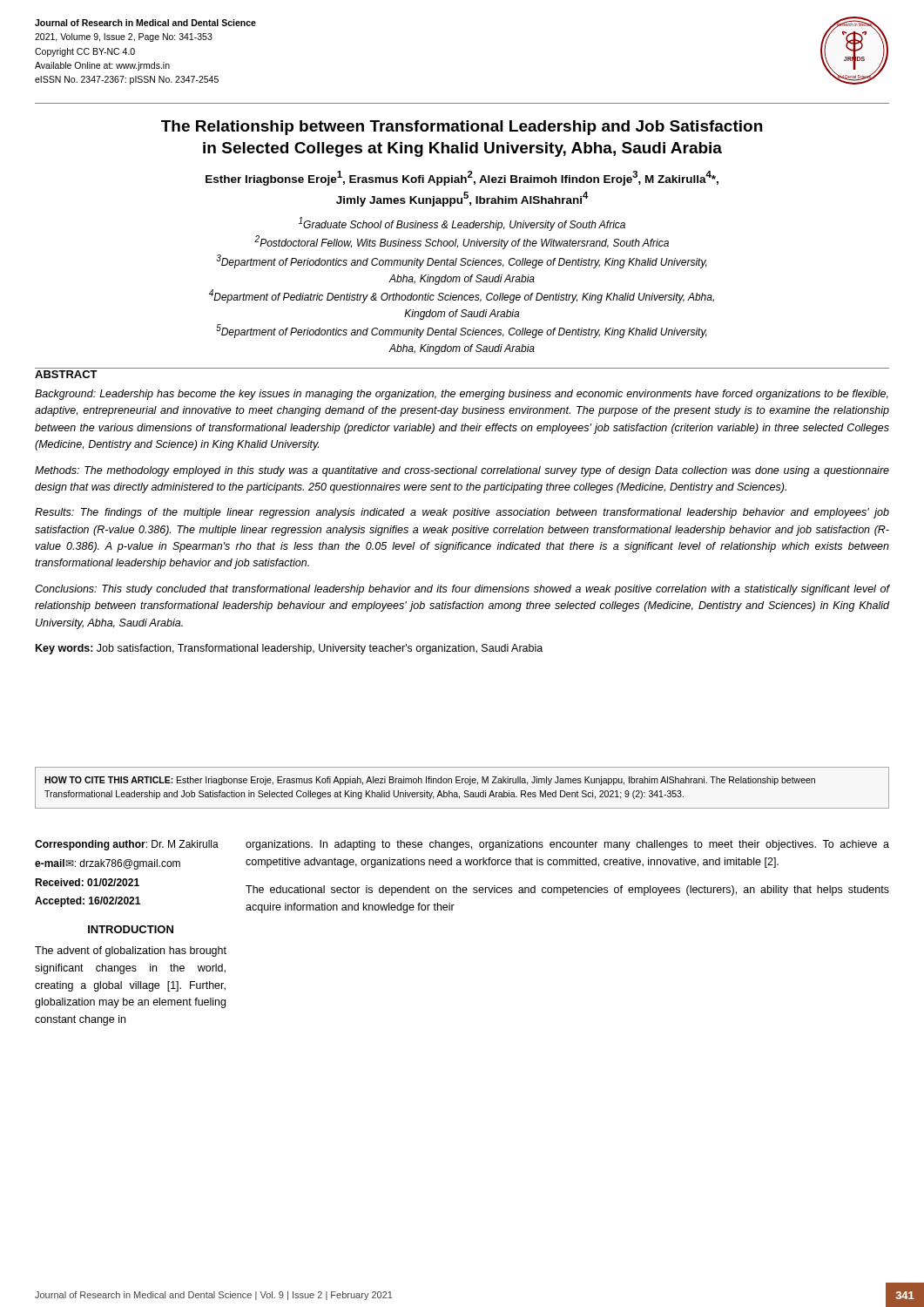Image resolution: width=924 pixels, height=1307 pixels.
Task: Click the passage that begins "Background: Leadership has become"
Action: pyautogui.click(x=462, y=419)
